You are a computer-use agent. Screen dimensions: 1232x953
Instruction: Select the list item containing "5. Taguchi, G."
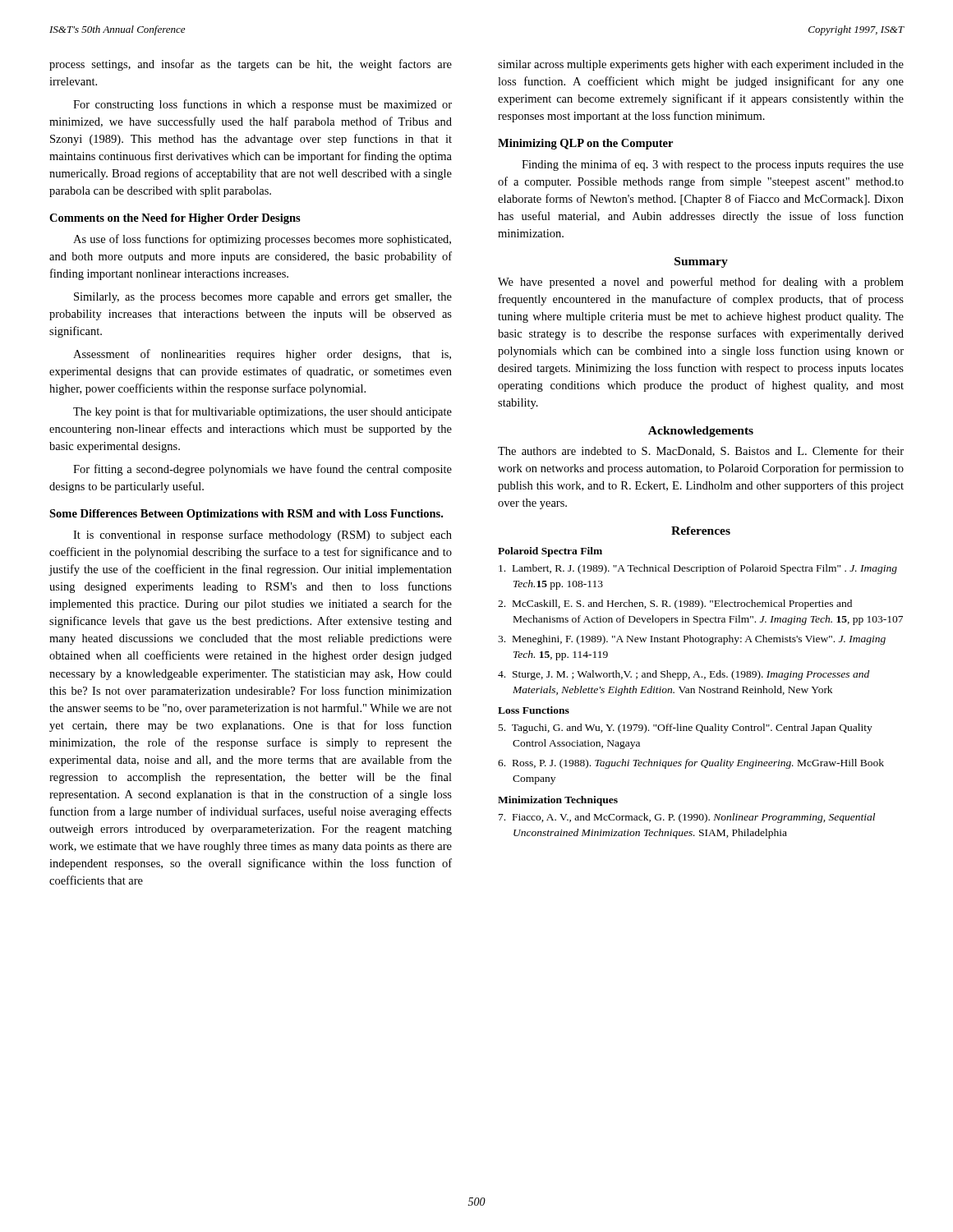tap(685, 735)
